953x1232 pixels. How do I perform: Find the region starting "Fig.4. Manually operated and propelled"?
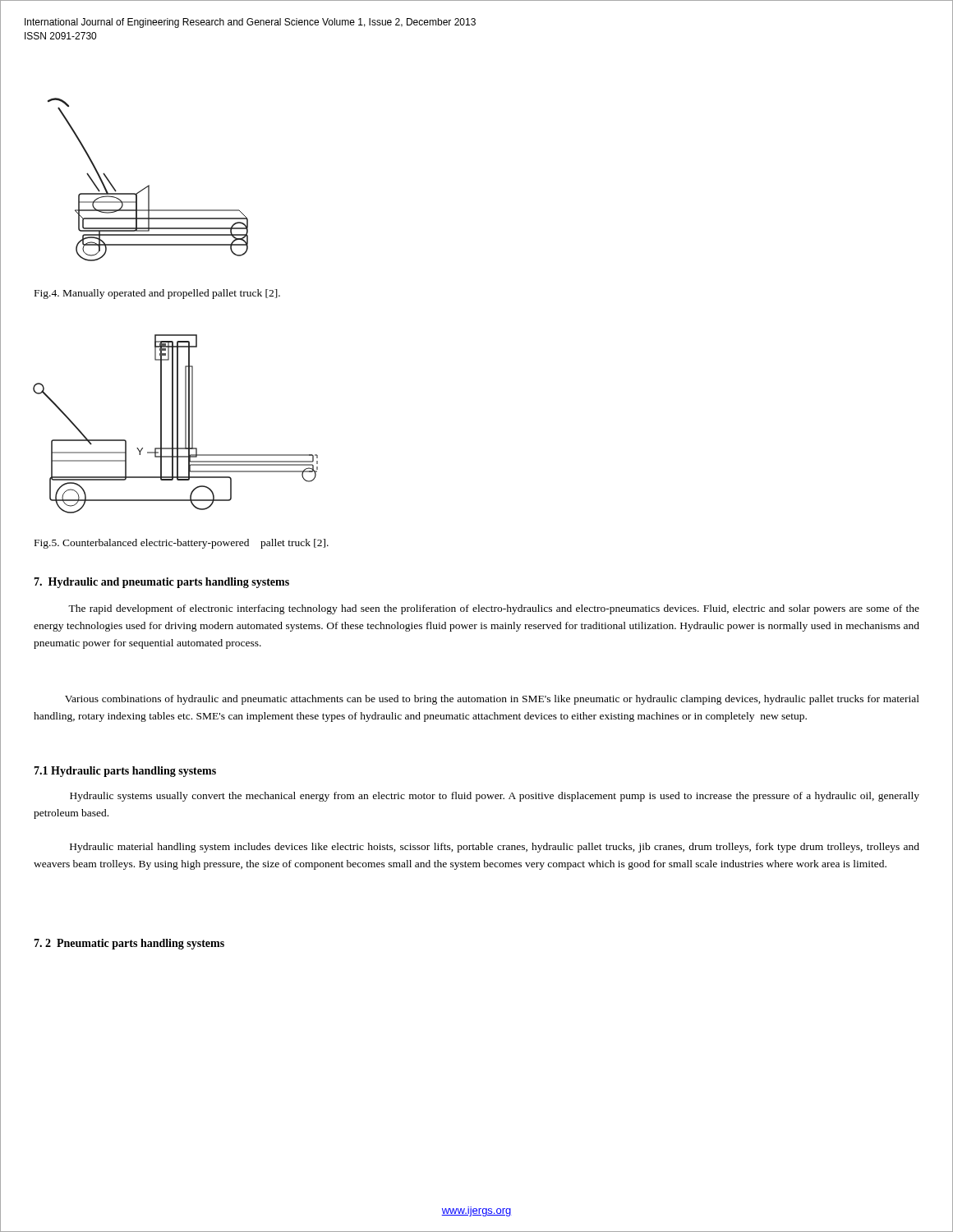pyautogui.click(x=157, y=293)
